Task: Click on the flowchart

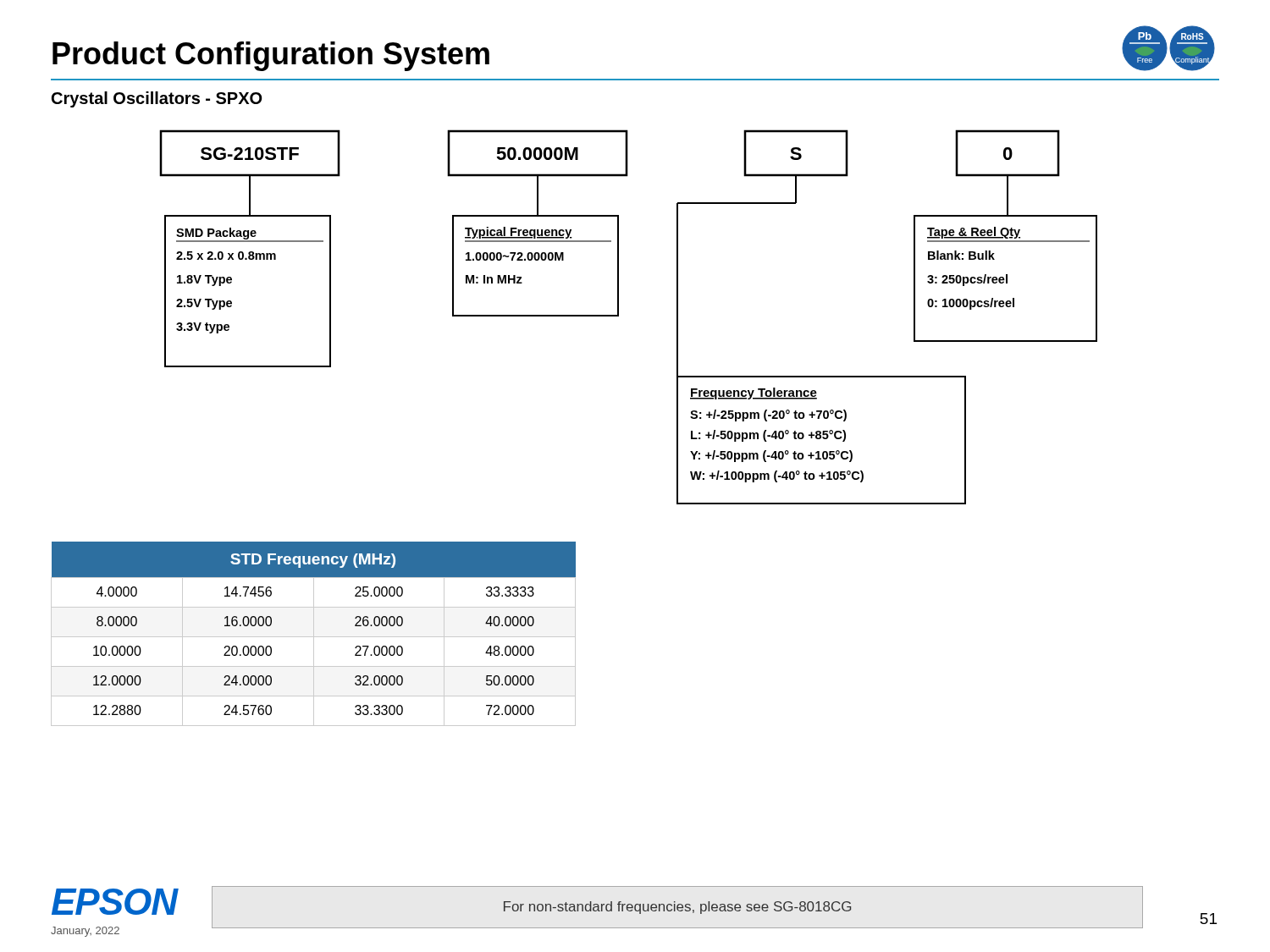Action: tap(635, 330)
